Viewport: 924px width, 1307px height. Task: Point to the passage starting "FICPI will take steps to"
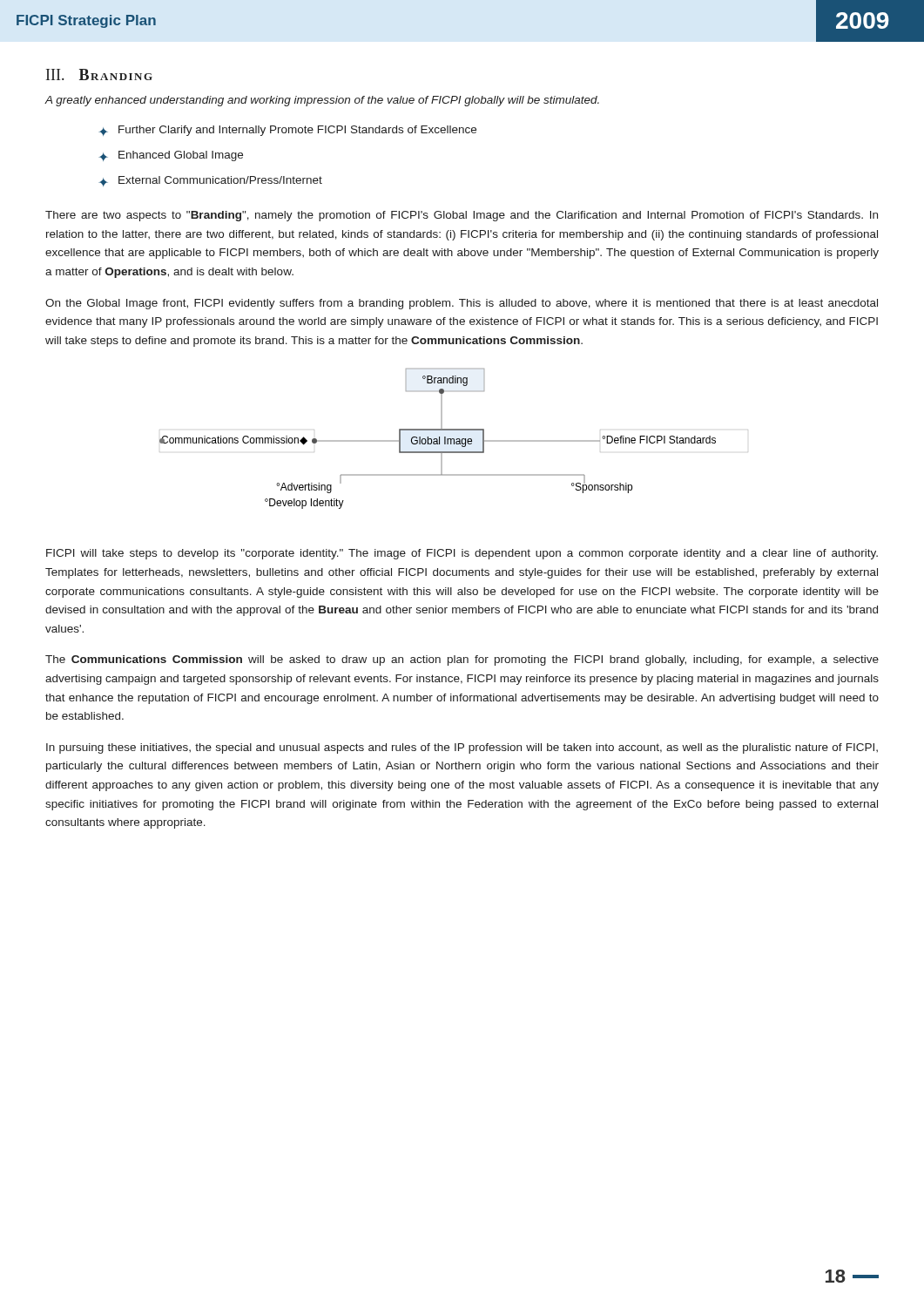click(x=462, y=591)
